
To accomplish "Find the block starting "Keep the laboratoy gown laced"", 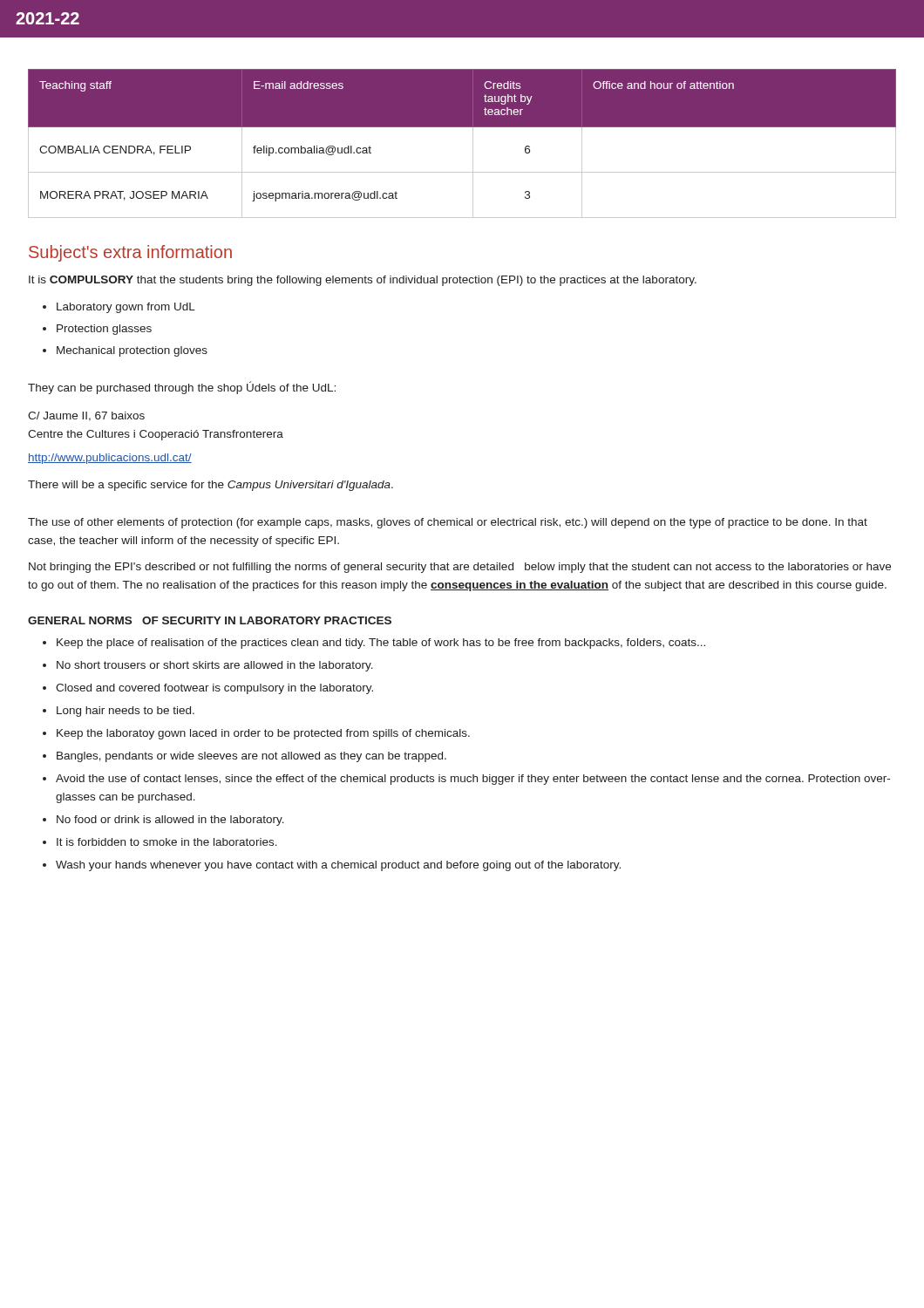I will [263, 733].
